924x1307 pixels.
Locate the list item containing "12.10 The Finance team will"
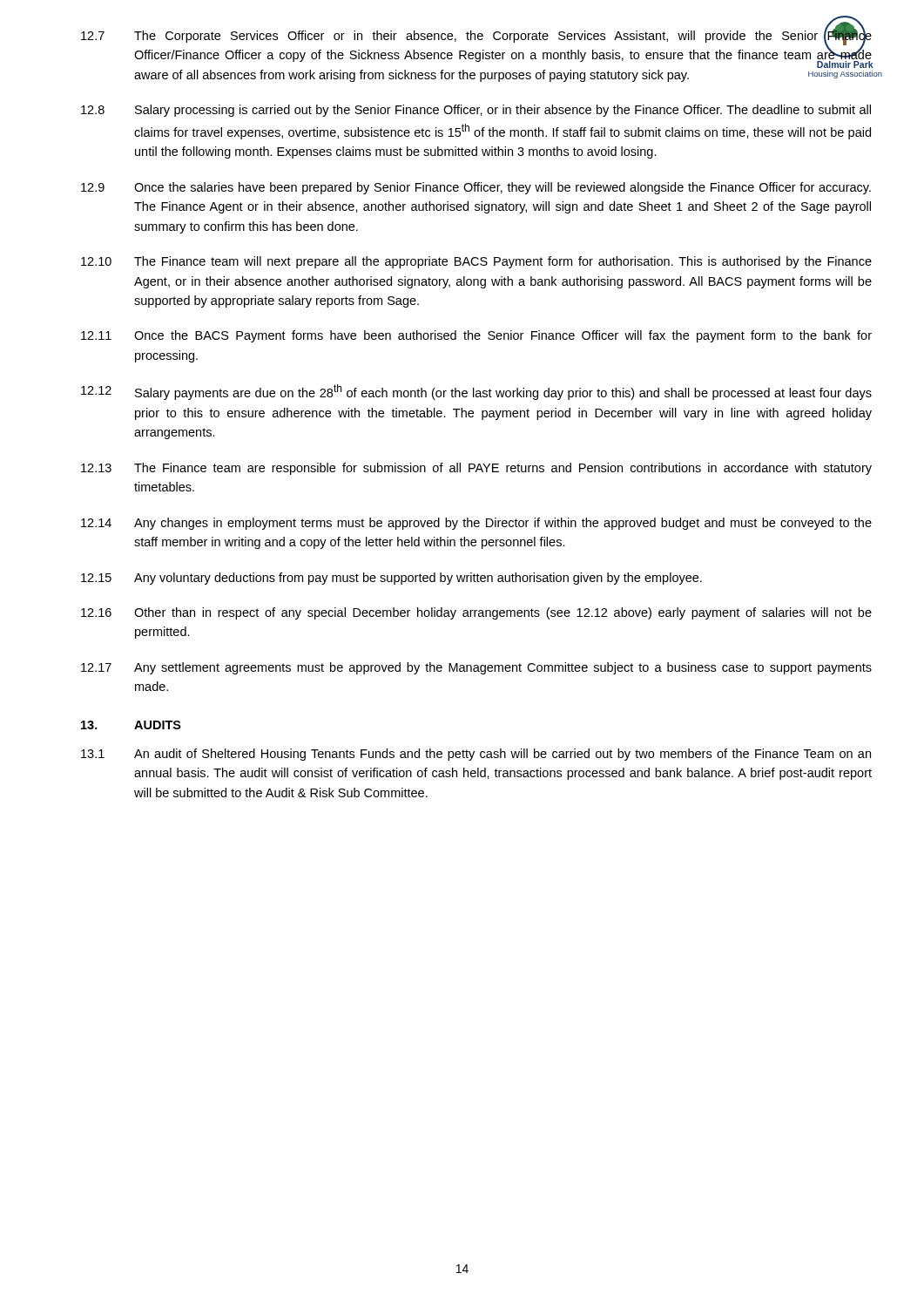476,281
